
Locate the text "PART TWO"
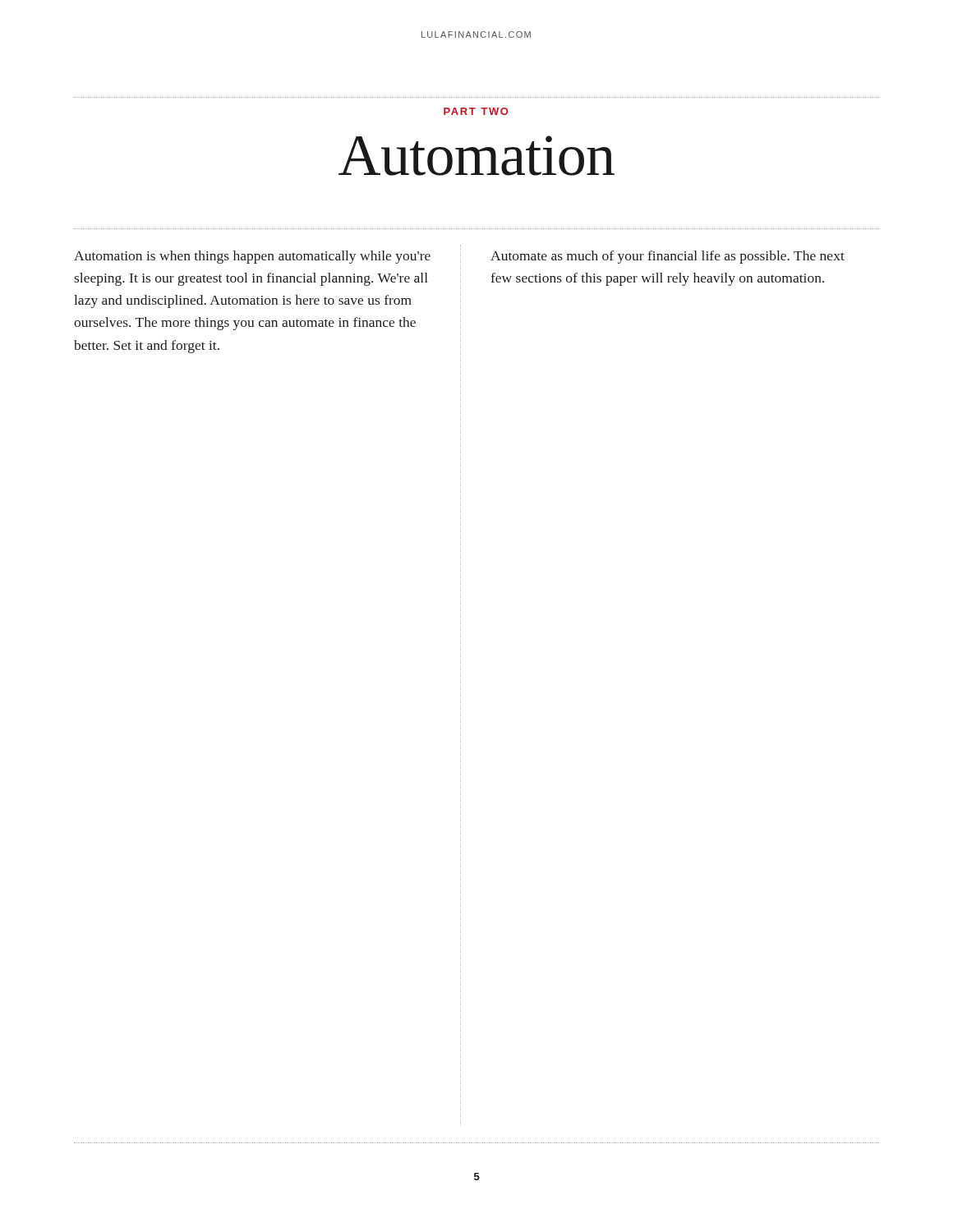(476, 111)
